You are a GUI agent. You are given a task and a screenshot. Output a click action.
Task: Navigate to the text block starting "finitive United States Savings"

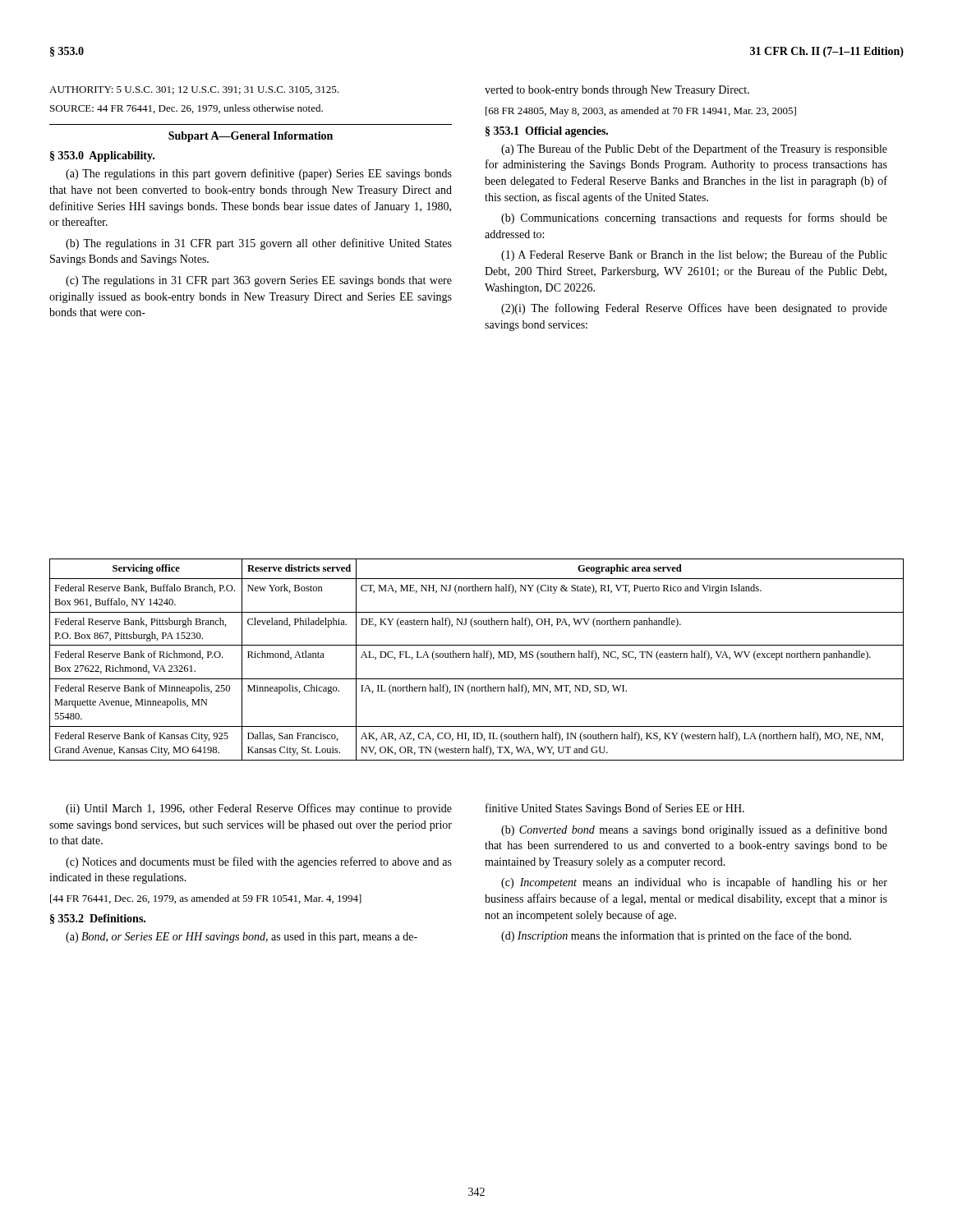pos(686,873)
